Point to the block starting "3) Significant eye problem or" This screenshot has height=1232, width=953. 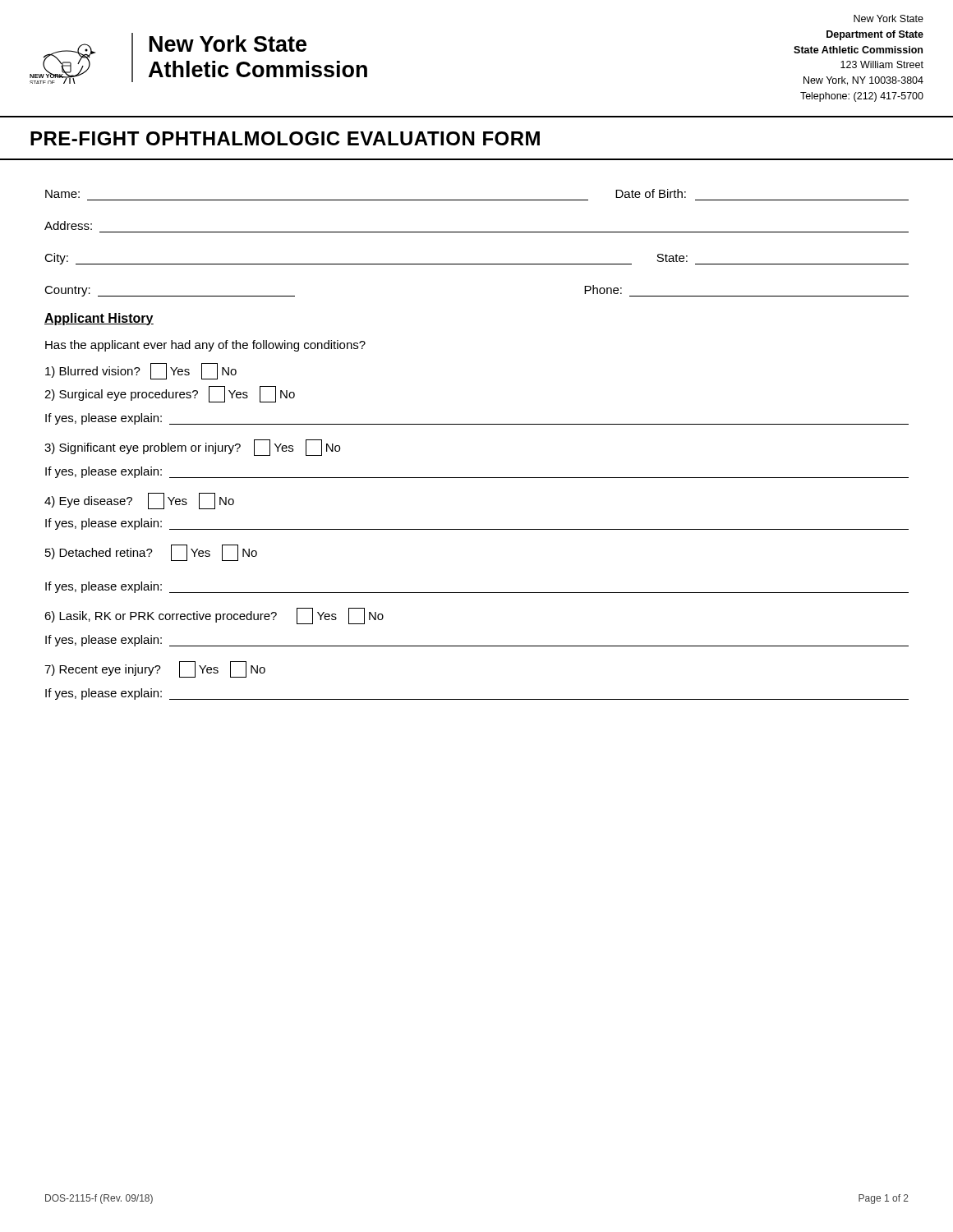[198, 447]
